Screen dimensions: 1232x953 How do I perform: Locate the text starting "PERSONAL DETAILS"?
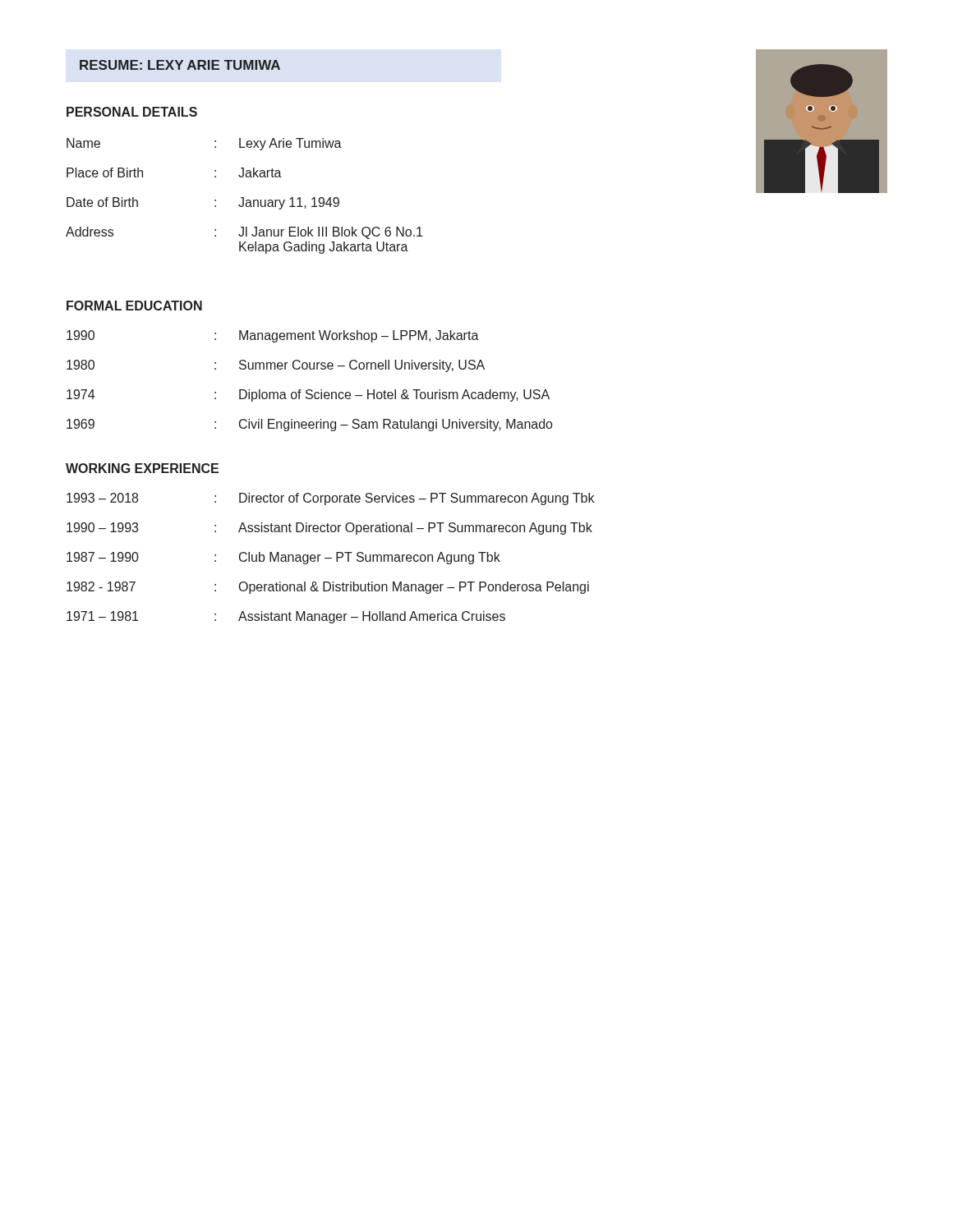(132, 112)
